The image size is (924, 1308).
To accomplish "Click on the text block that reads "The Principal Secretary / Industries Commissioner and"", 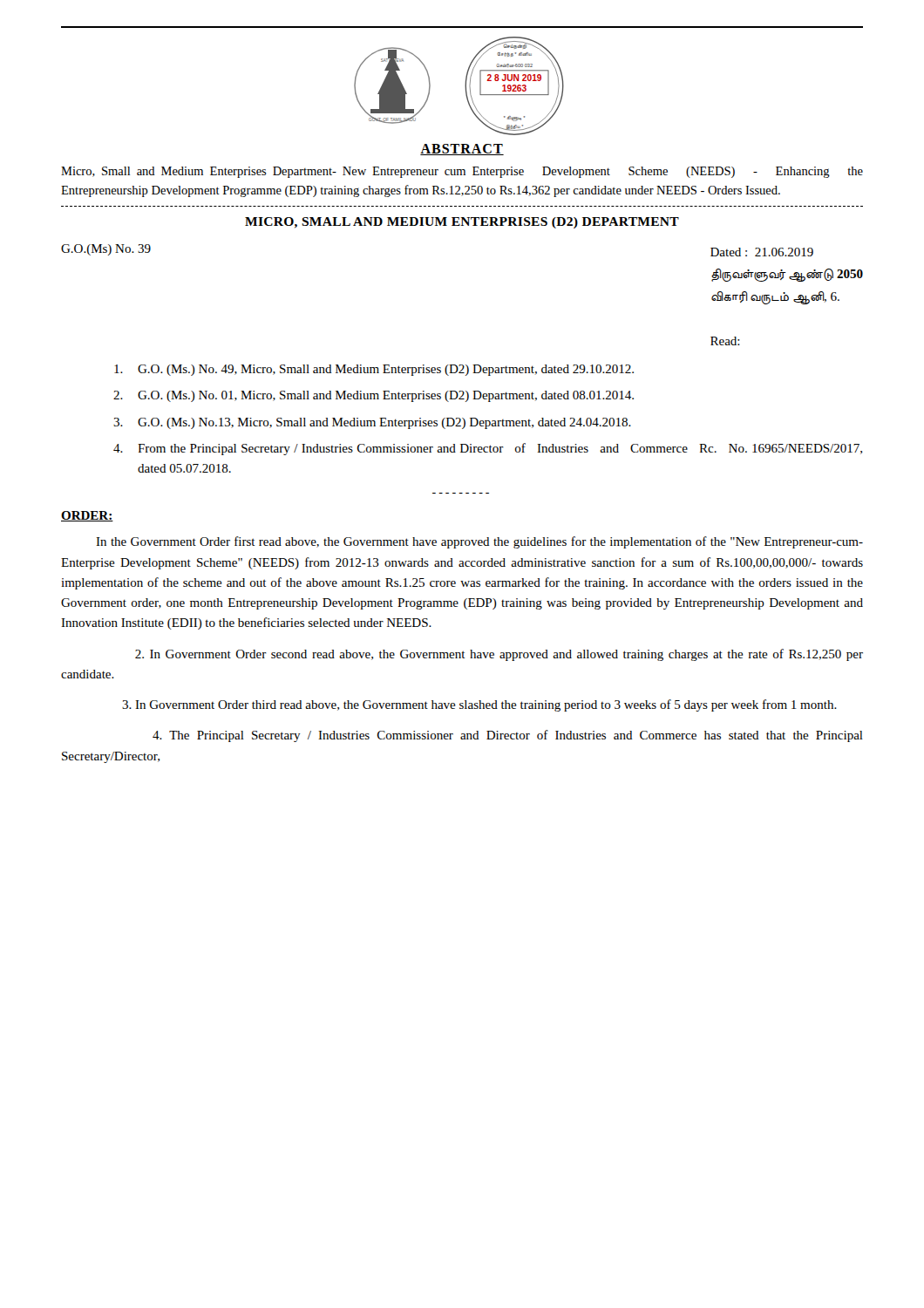I will point(462,745).
